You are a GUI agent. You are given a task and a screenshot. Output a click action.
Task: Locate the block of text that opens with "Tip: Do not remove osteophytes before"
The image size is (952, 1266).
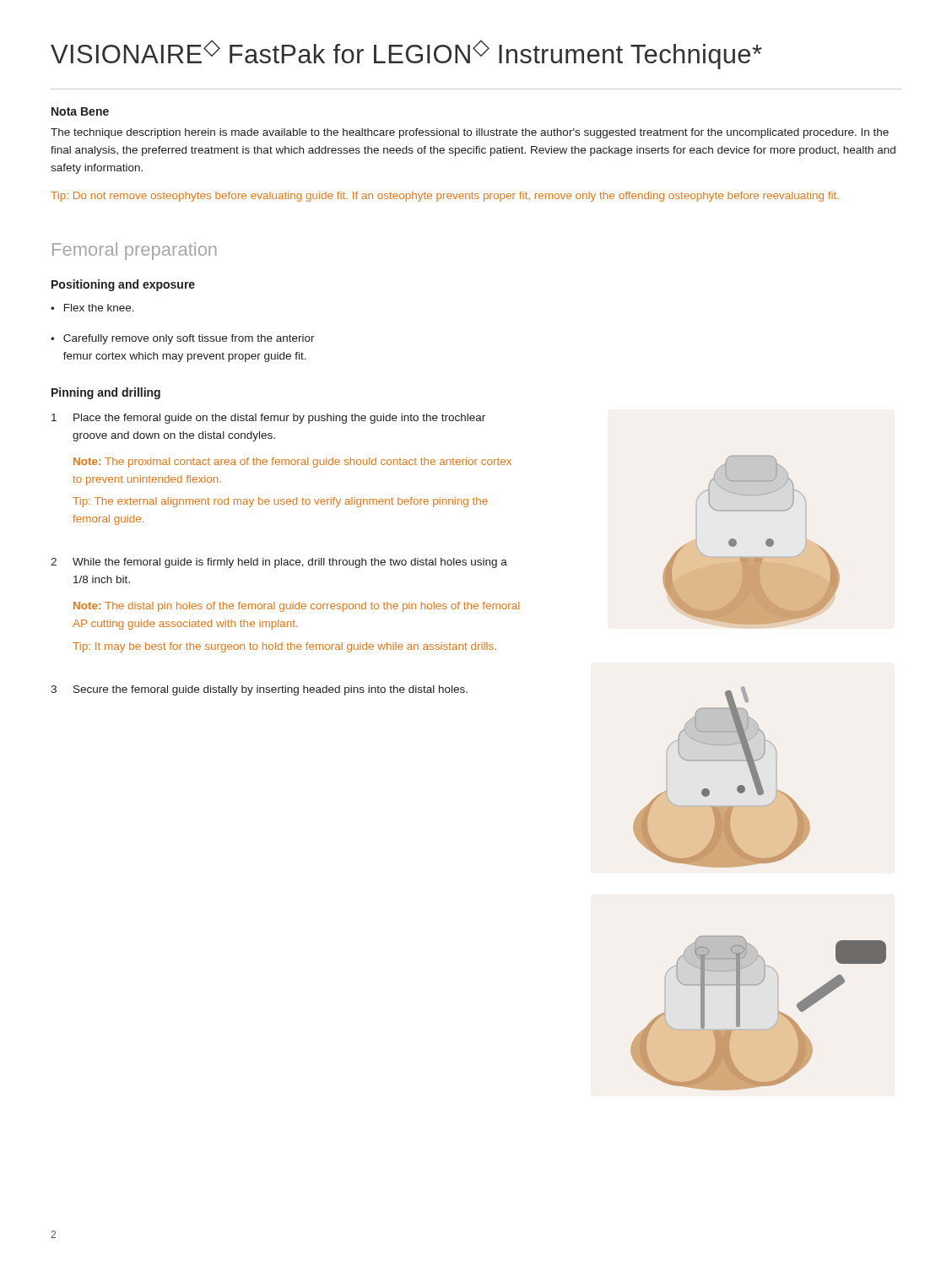pyautogui.click(x=445, y=195)
